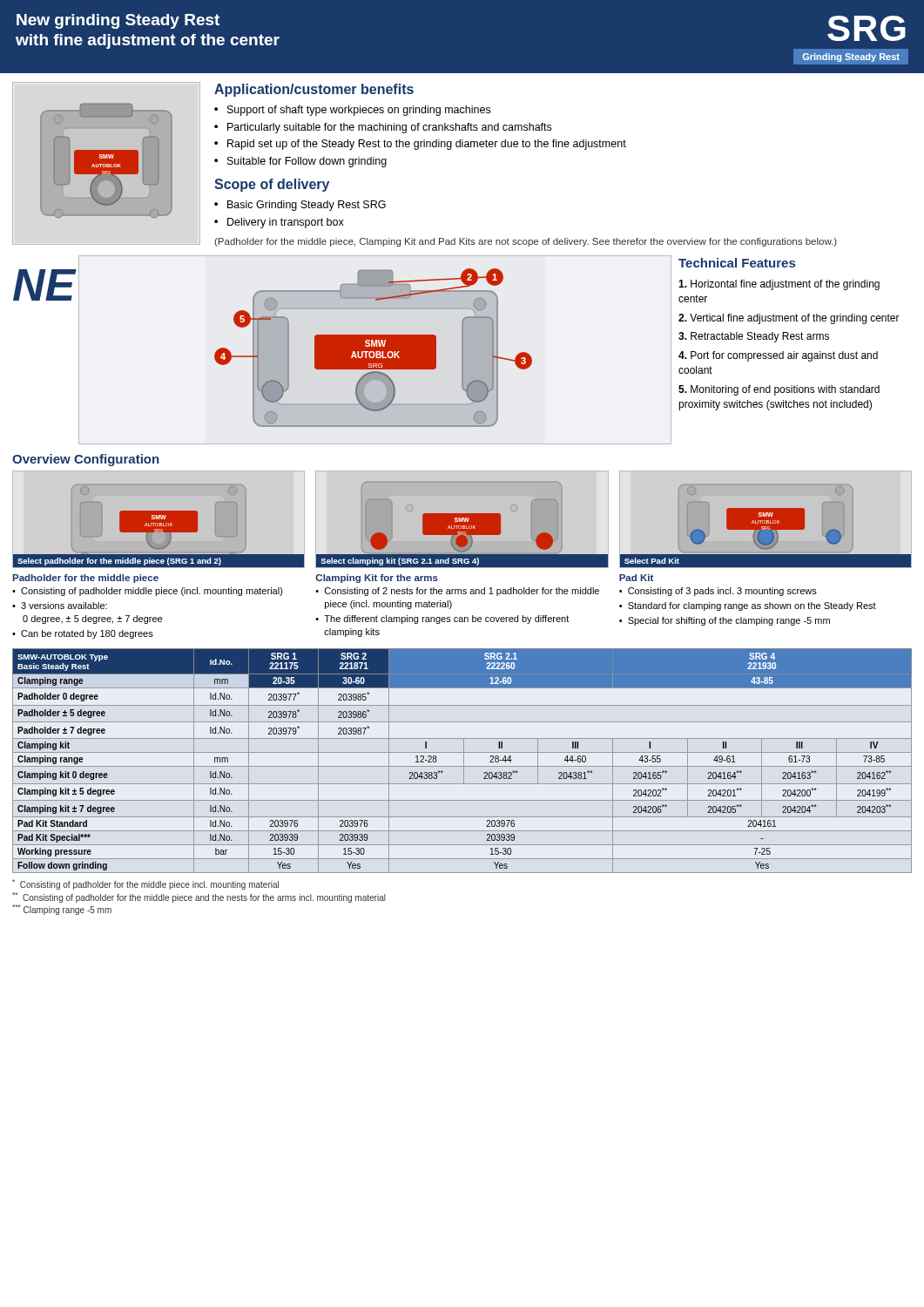Click on the footnote that reads "Clamping range -5 mm"
Image resolution: width=924 pixels, height=1307 pixels.
pos(62,909)
